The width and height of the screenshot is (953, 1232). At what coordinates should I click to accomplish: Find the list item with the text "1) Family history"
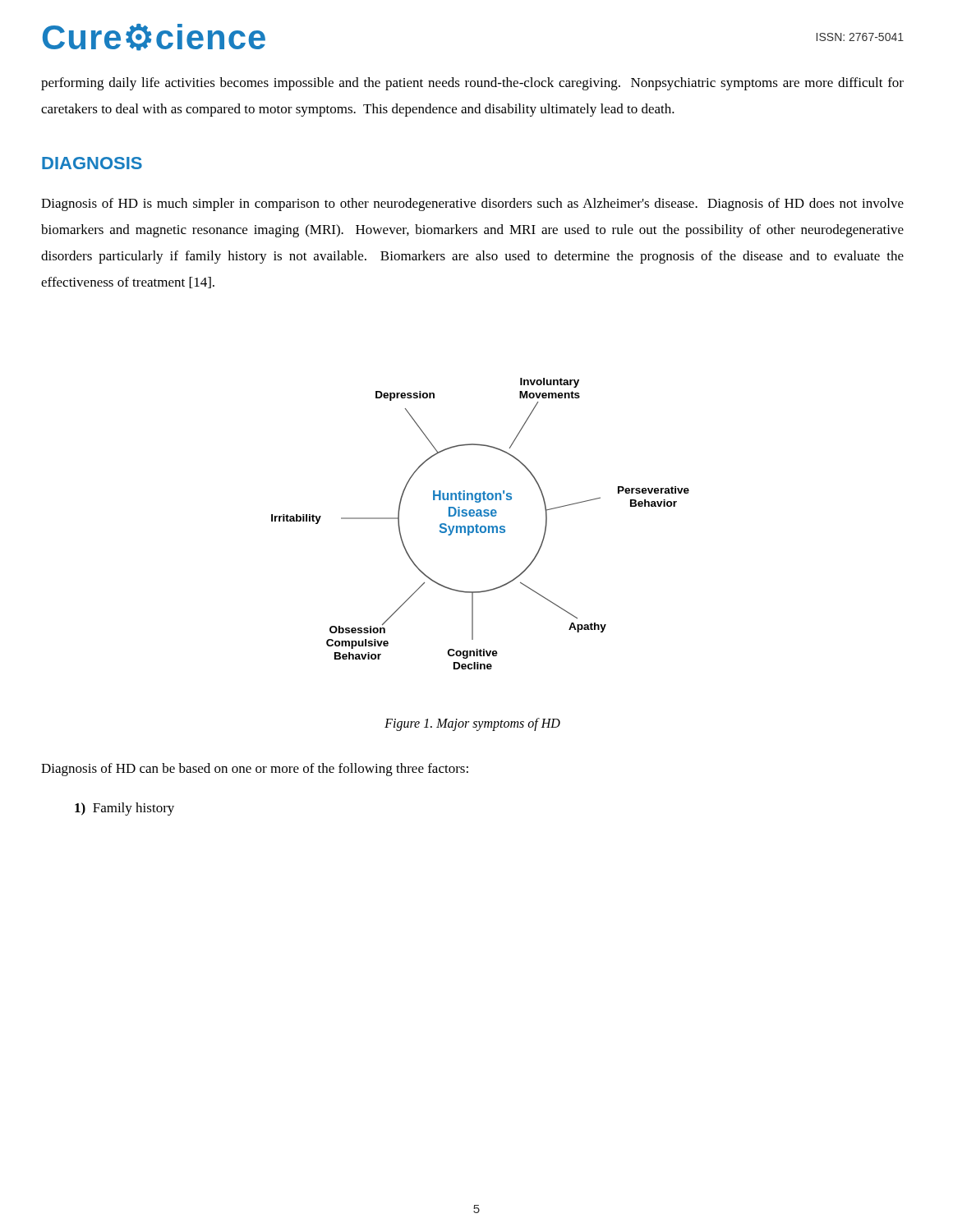[x=124, y=808]
